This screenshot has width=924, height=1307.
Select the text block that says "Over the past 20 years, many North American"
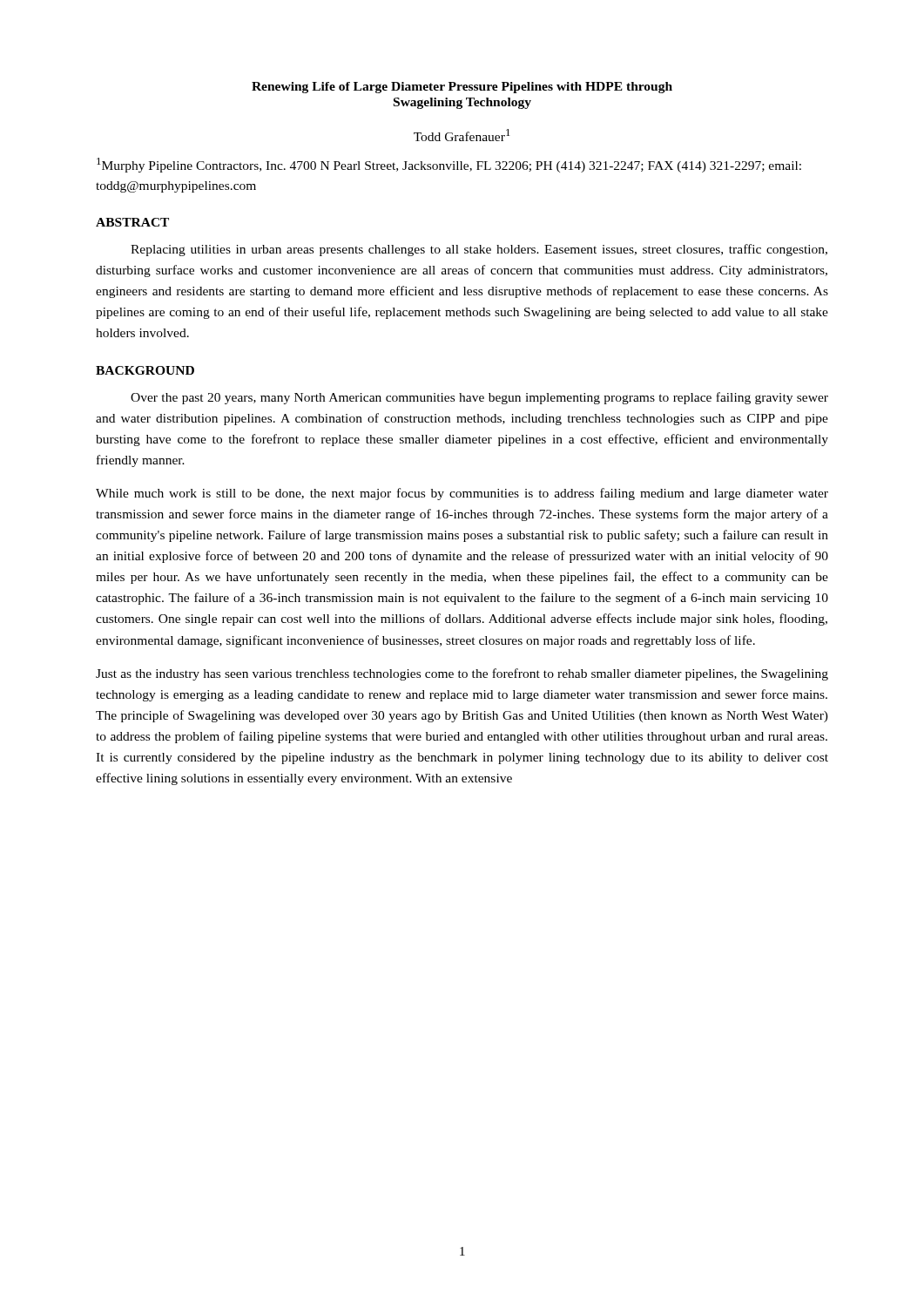(x=462, y=429)
